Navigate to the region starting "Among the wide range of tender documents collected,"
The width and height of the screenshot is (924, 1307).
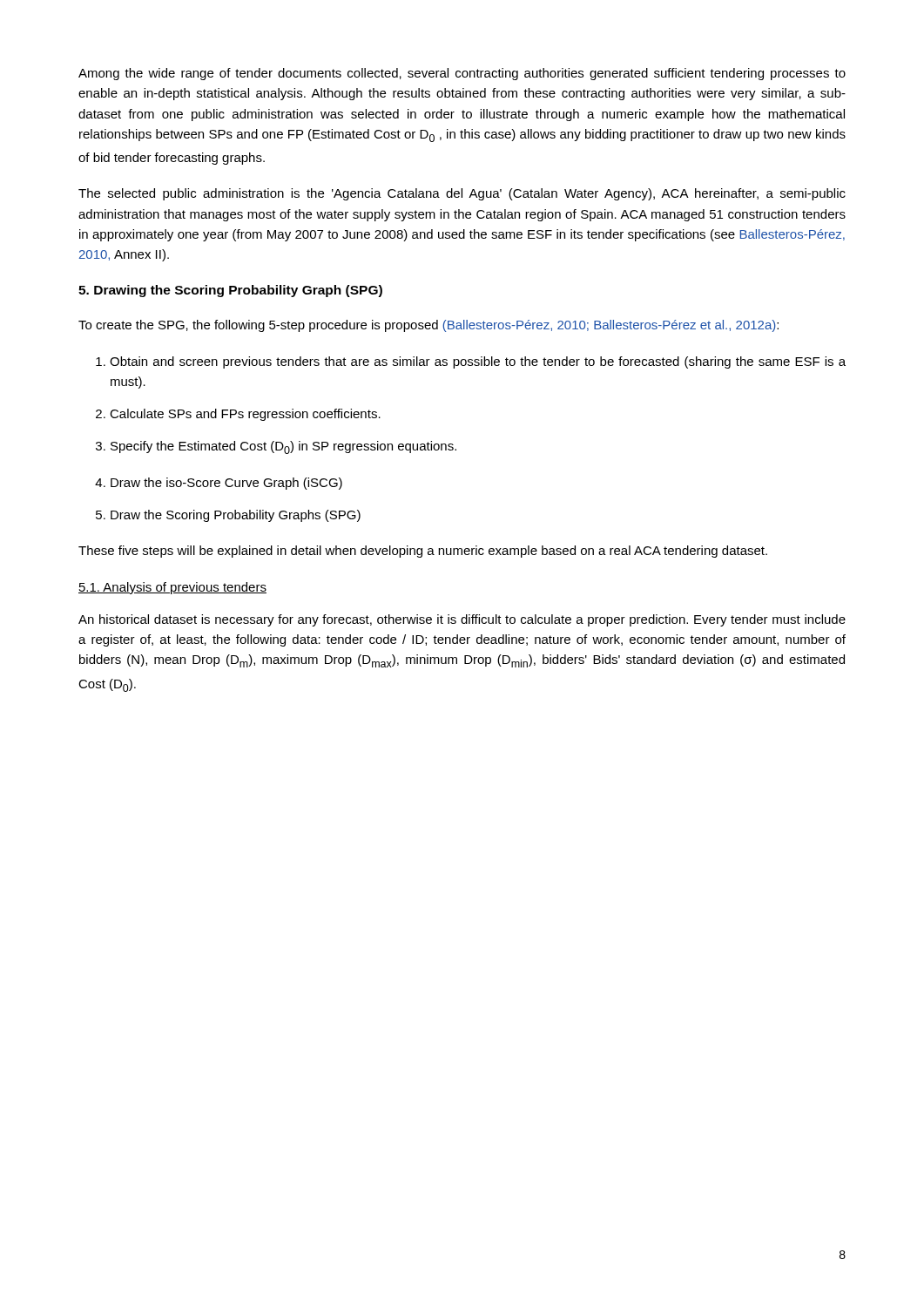[462, 115]
